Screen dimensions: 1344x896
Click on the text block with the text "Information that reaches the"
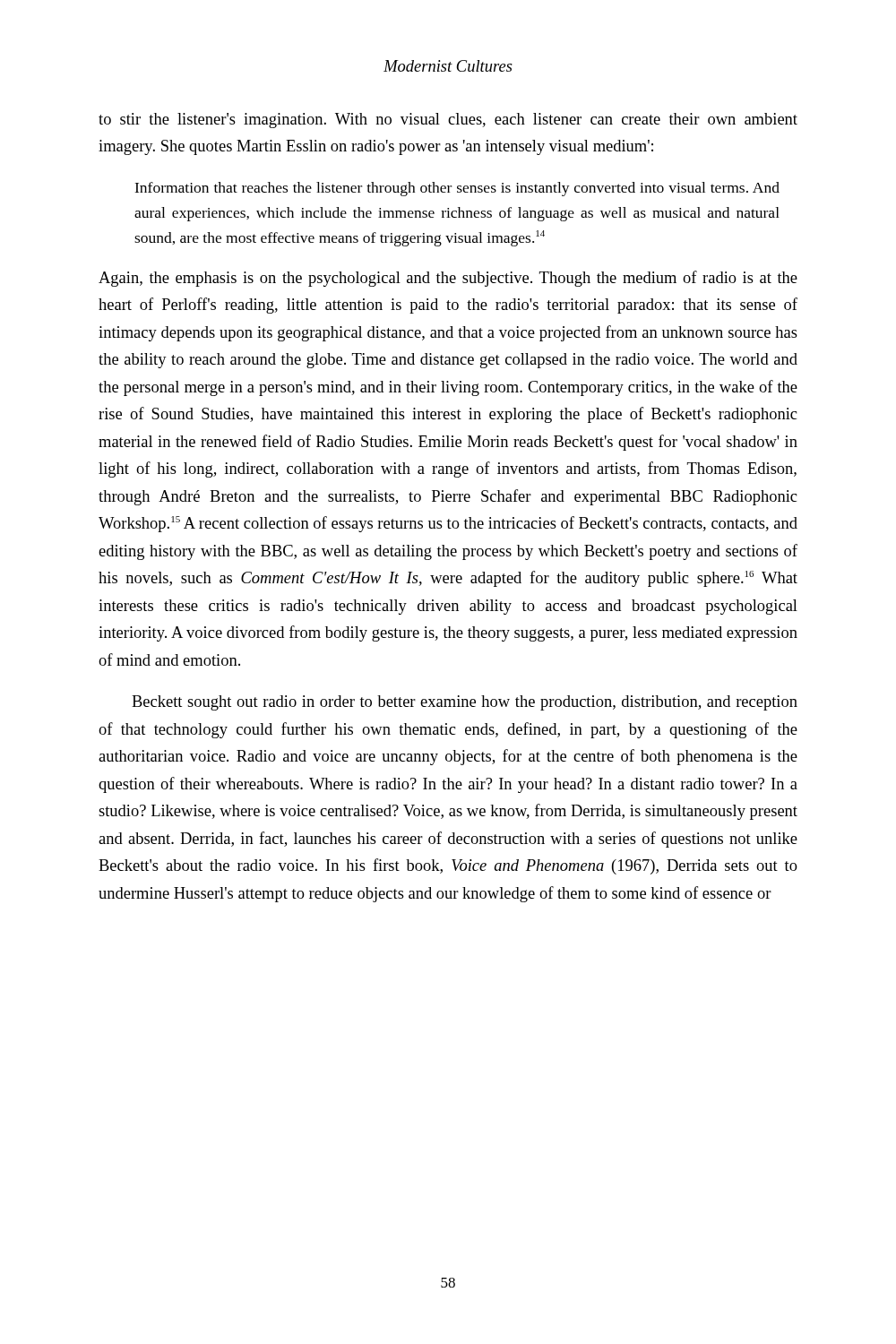(x=457, y=212)
